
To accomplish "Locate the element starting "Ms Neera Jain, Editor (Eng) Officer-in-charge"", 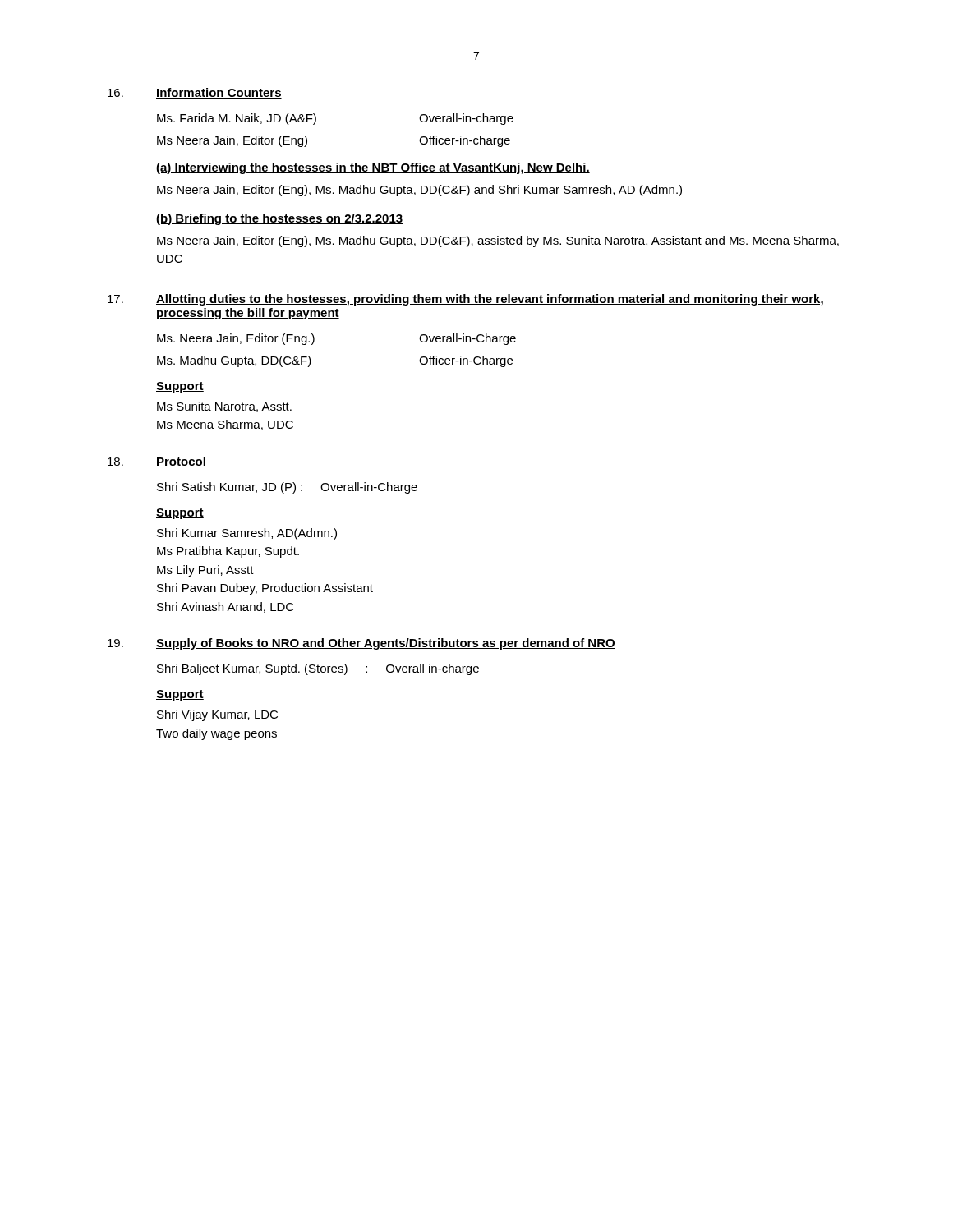I will click(x=501, y=140).
